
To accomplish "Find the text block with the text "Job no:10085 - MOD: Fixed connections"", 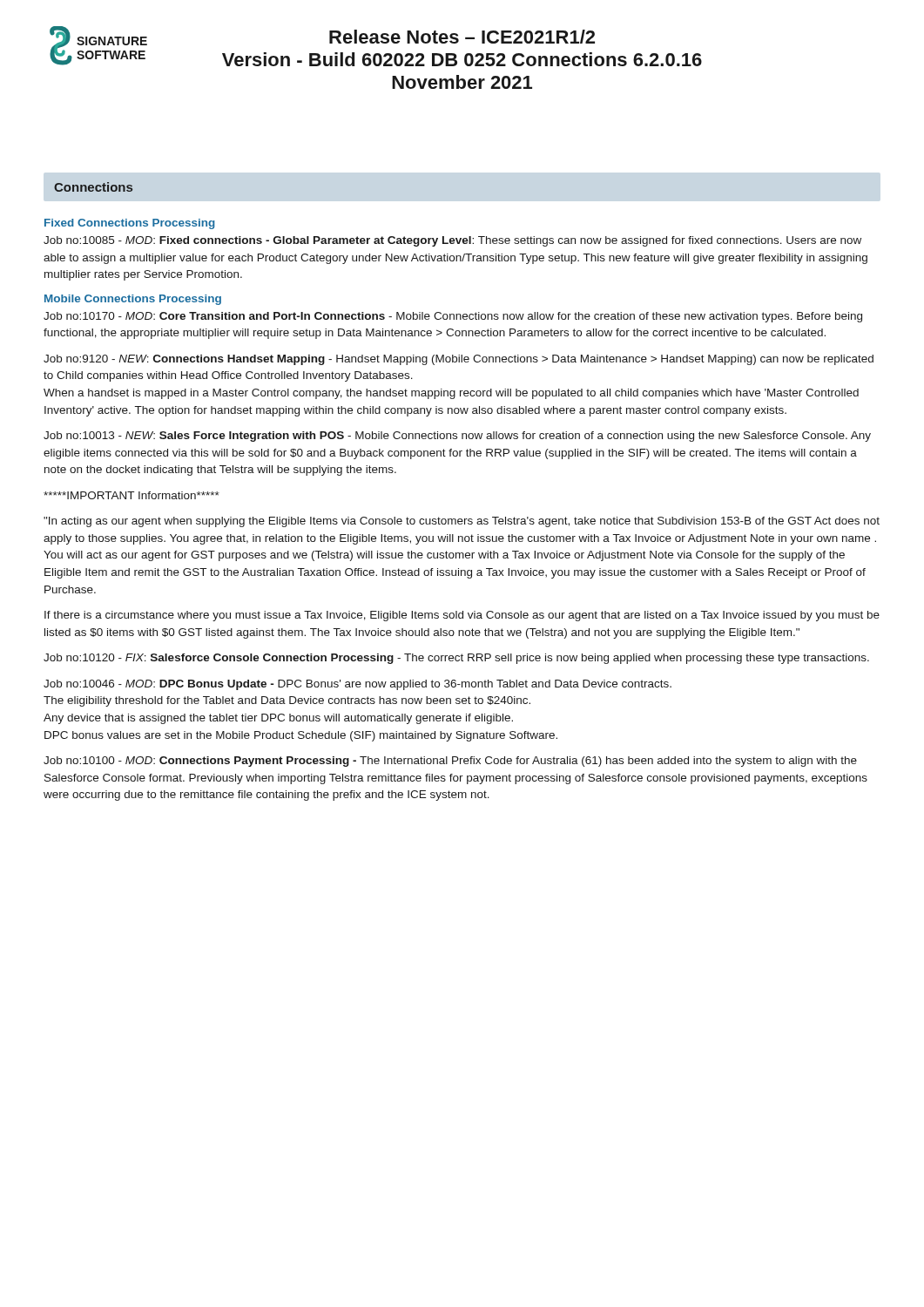I will [456, 257].
